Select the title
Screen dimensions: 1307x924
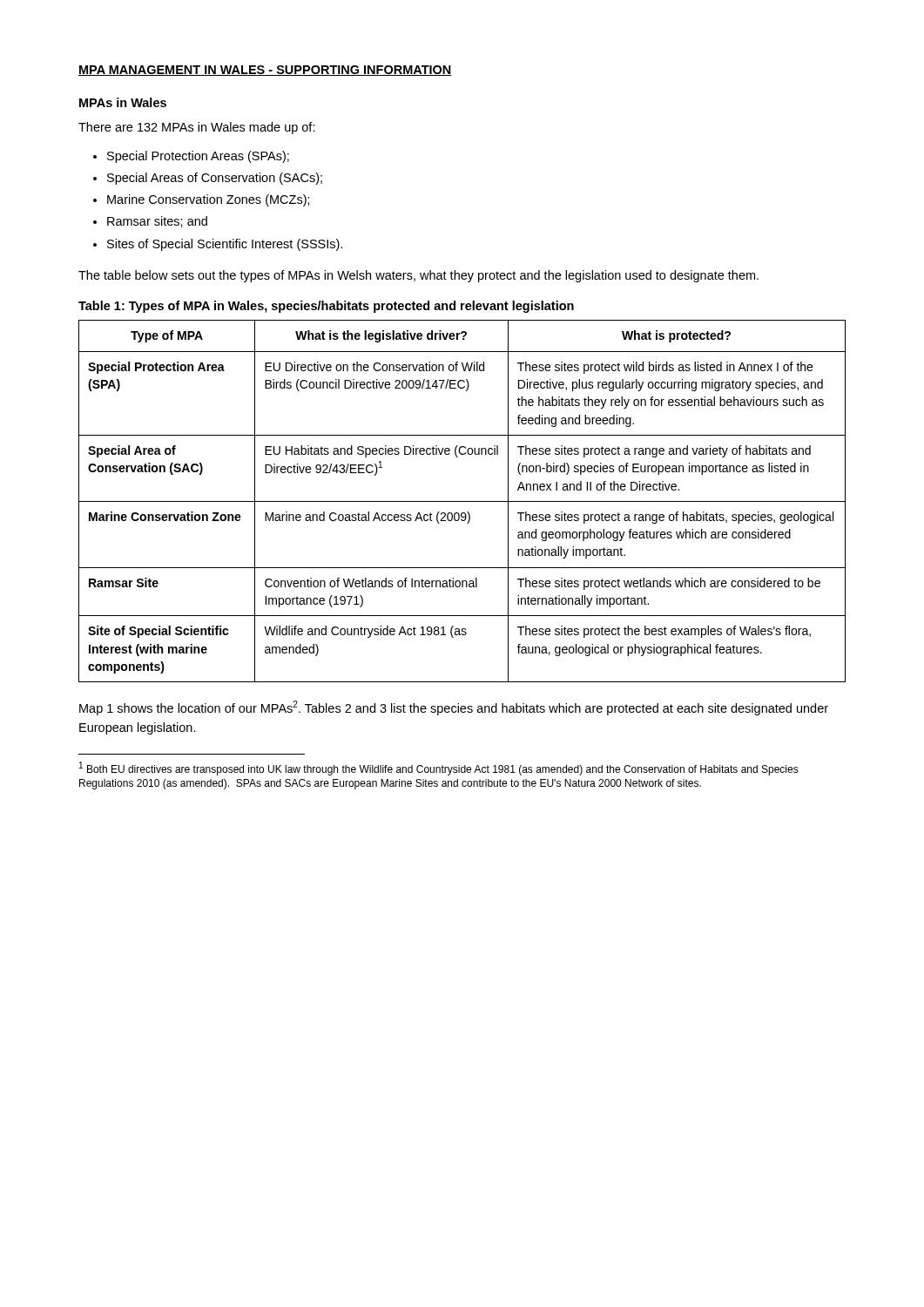(x=265, y=70)
